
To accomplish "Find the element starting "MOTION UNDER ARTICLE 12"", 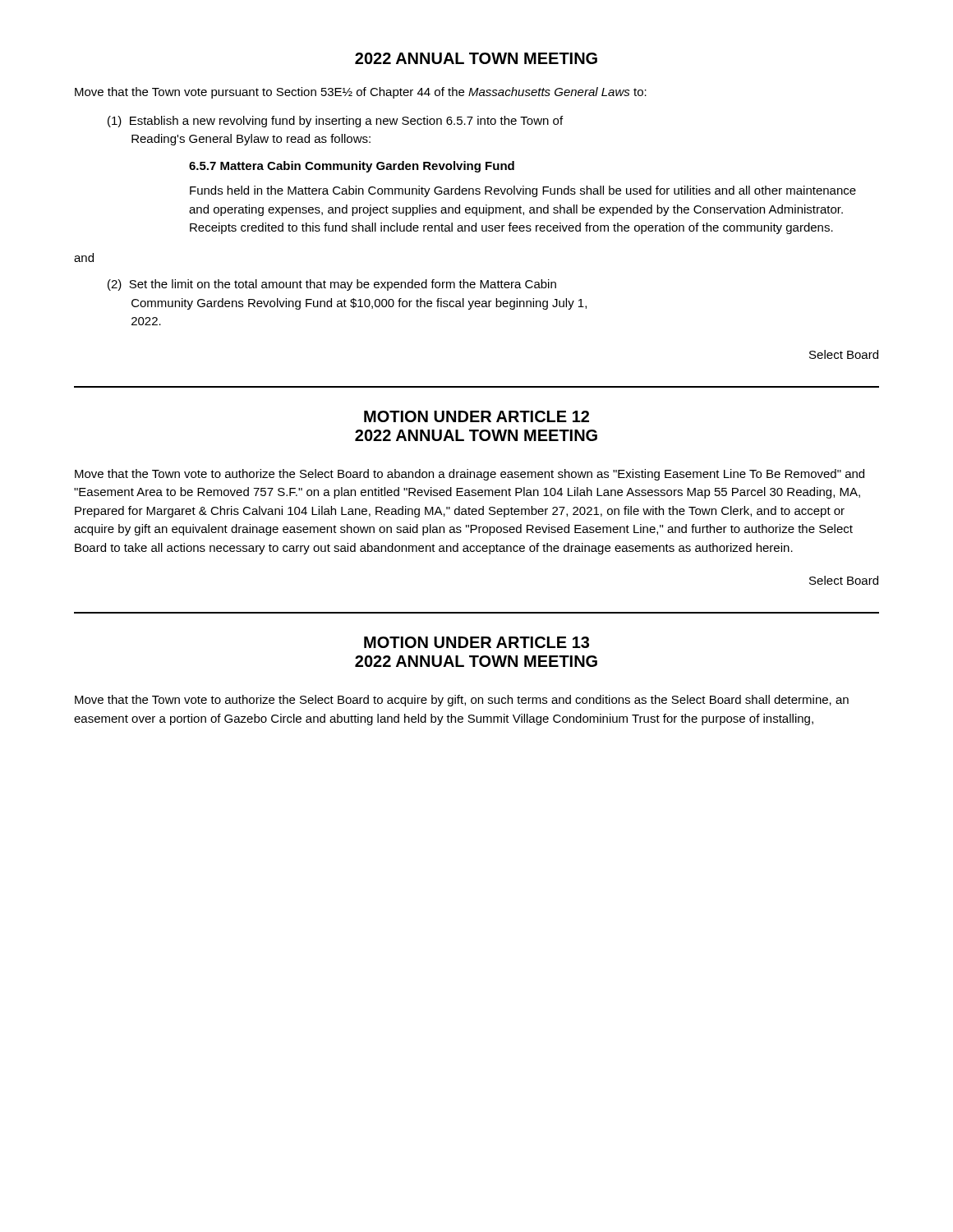I will point(476,425).
